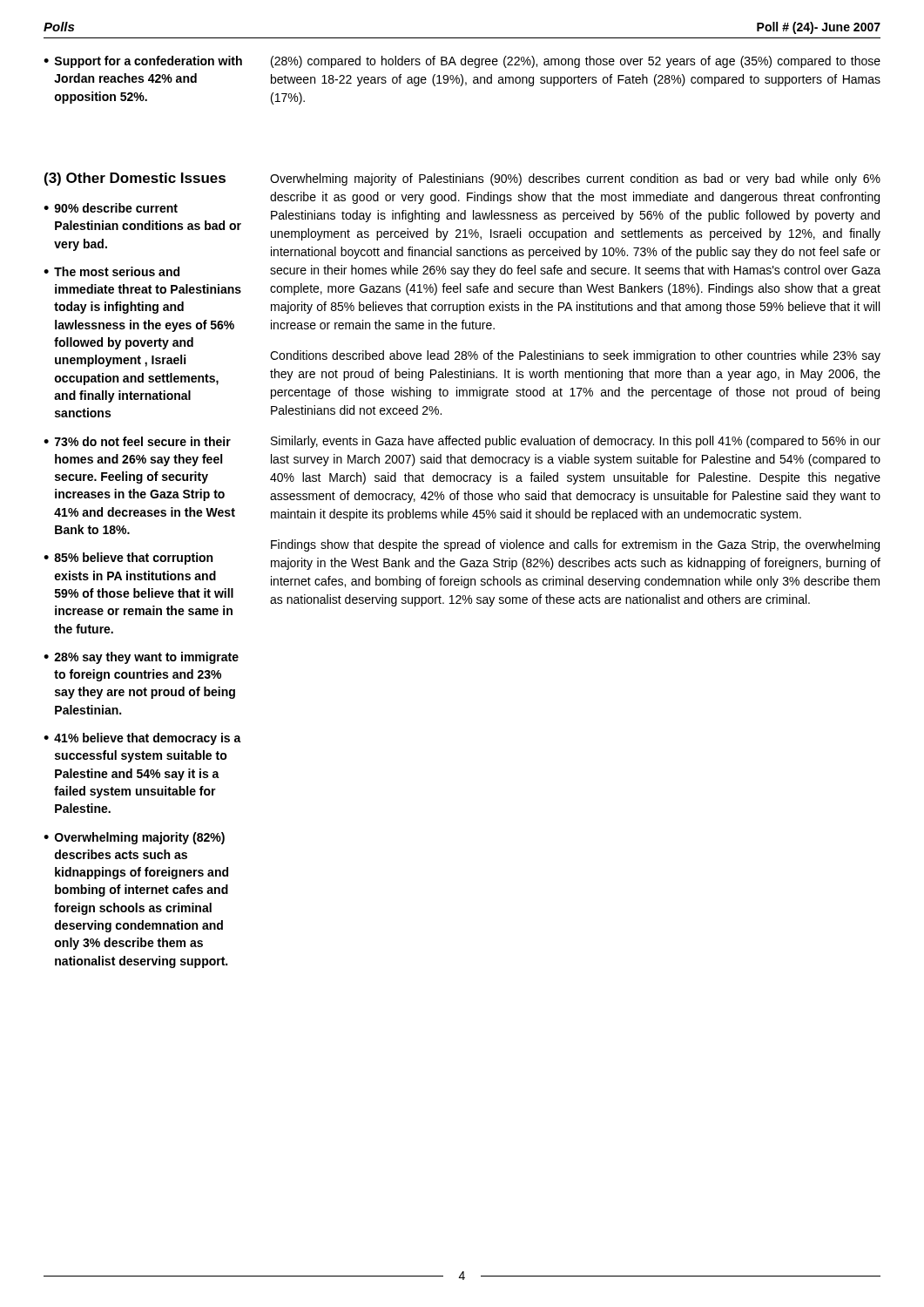Find the text block starting "• The most serious"
Image resolution: width=924 pixels, height=1307 pixels.
click(144, 343)
